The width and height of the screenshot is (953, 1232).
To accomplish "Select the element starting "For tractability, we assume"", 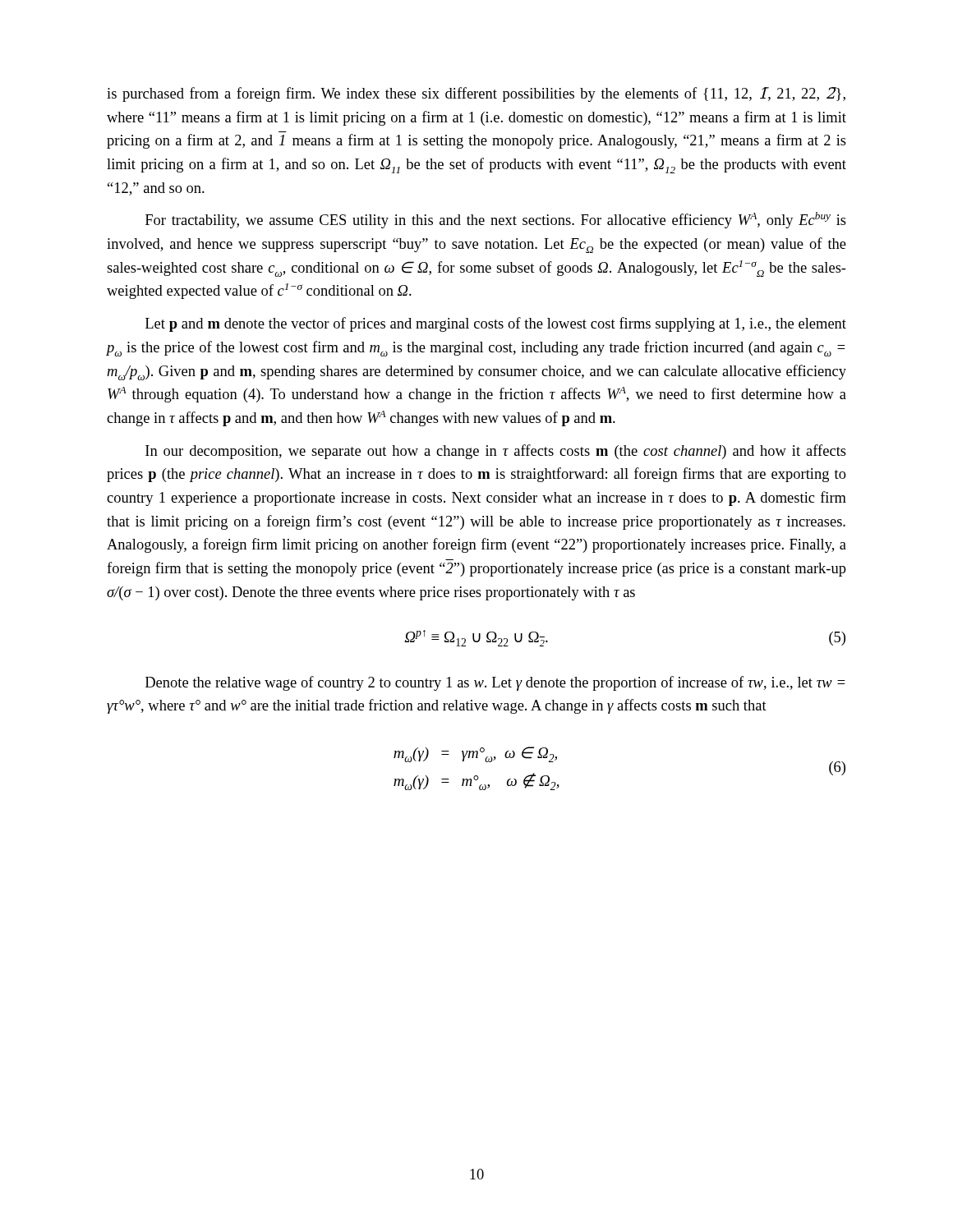I will point(476,256).
